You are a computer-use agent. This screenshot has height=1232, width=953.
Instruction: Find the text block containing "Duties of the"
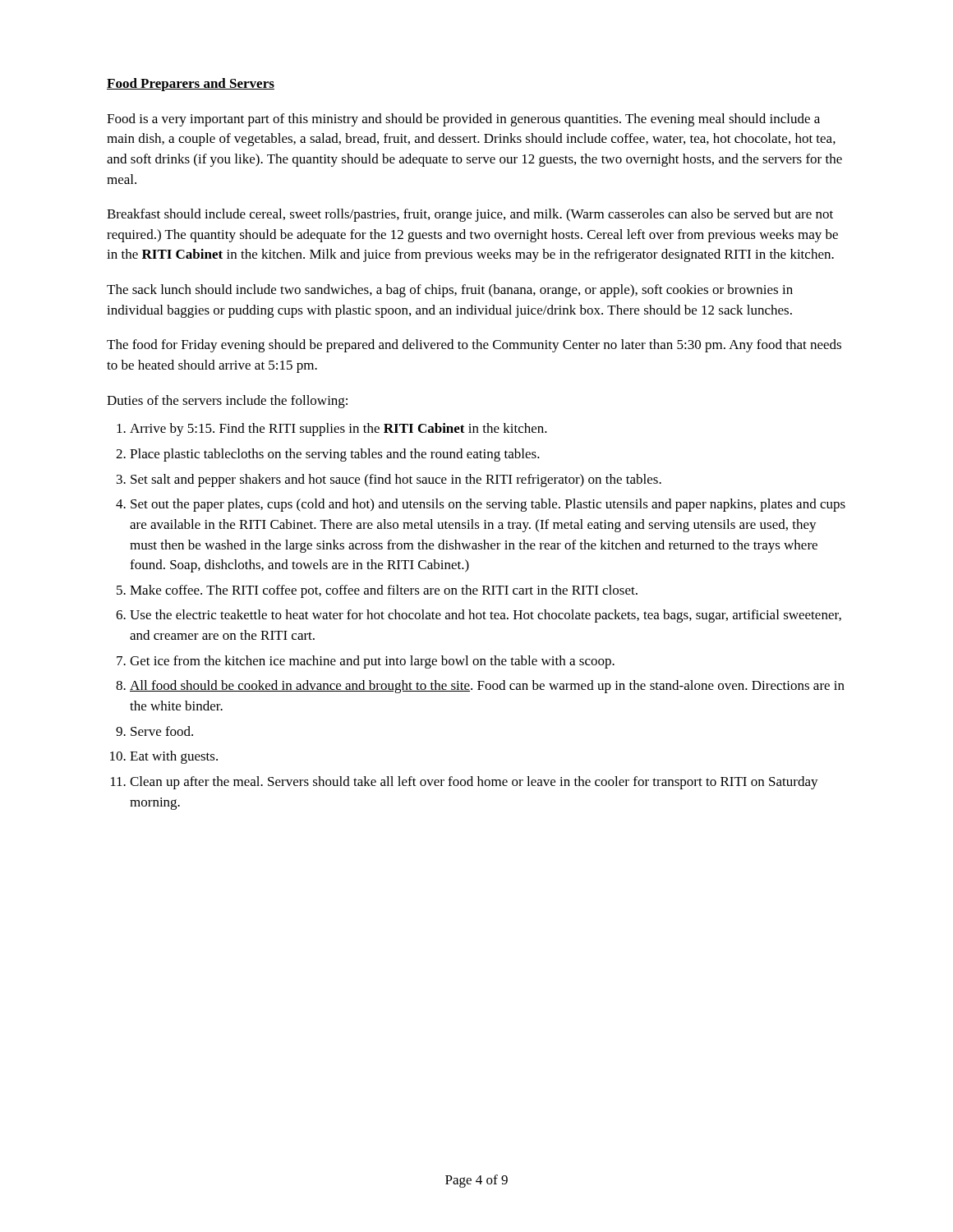point(228,400)
